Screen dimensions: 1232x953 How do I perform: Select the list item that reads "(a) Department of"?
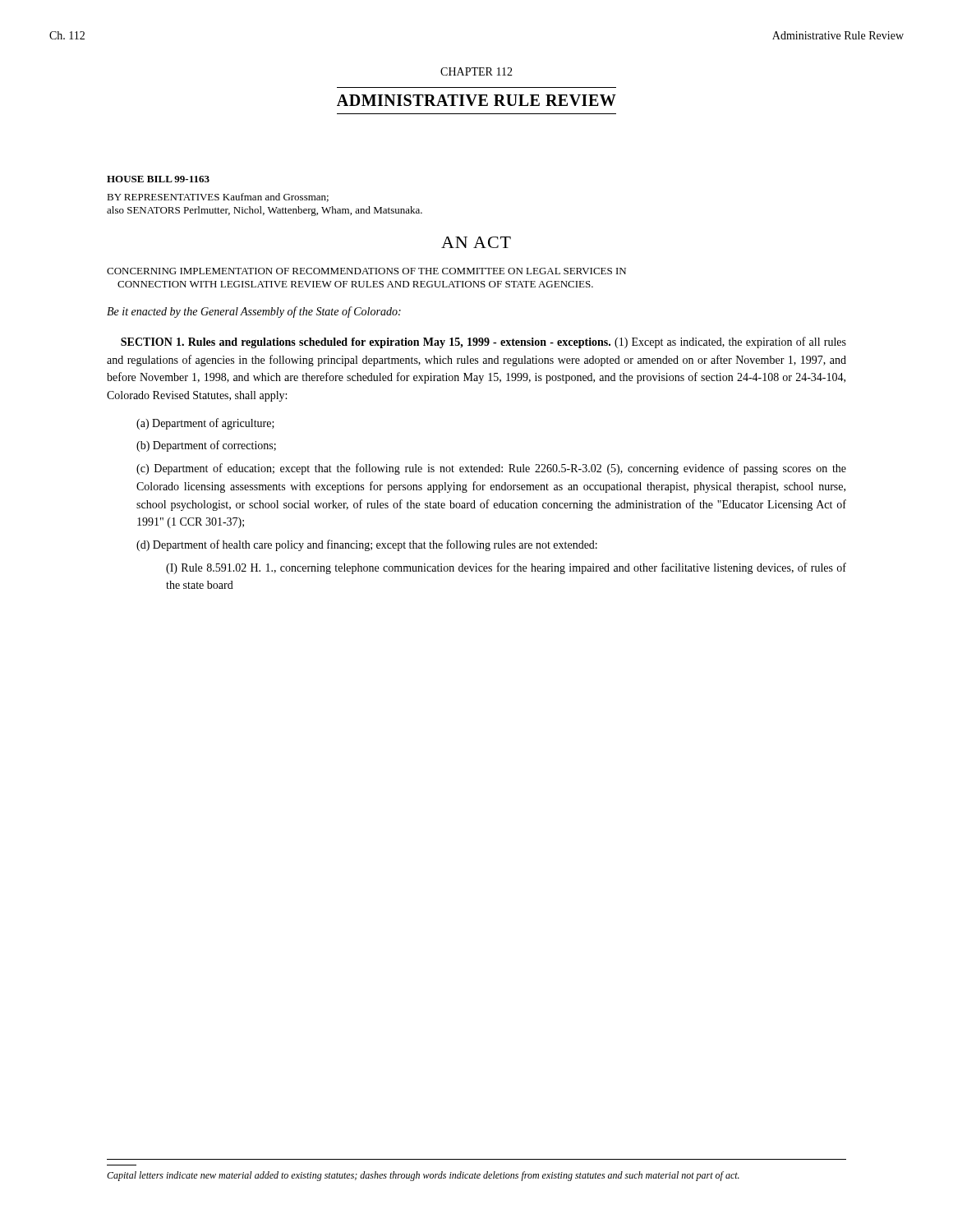(206, 423)
